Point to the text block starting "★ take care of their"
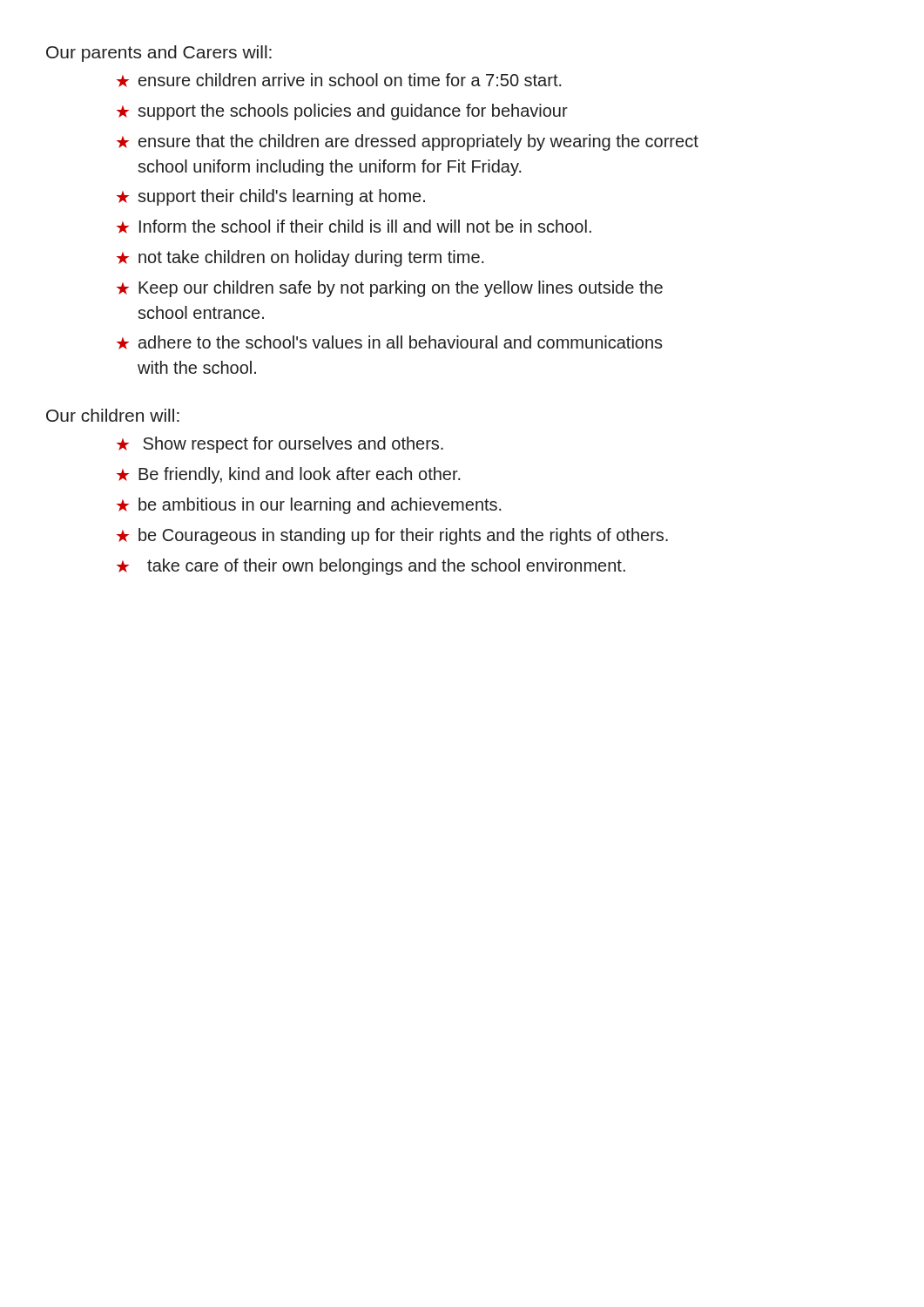924x1307 pixels. pos(497,566)
